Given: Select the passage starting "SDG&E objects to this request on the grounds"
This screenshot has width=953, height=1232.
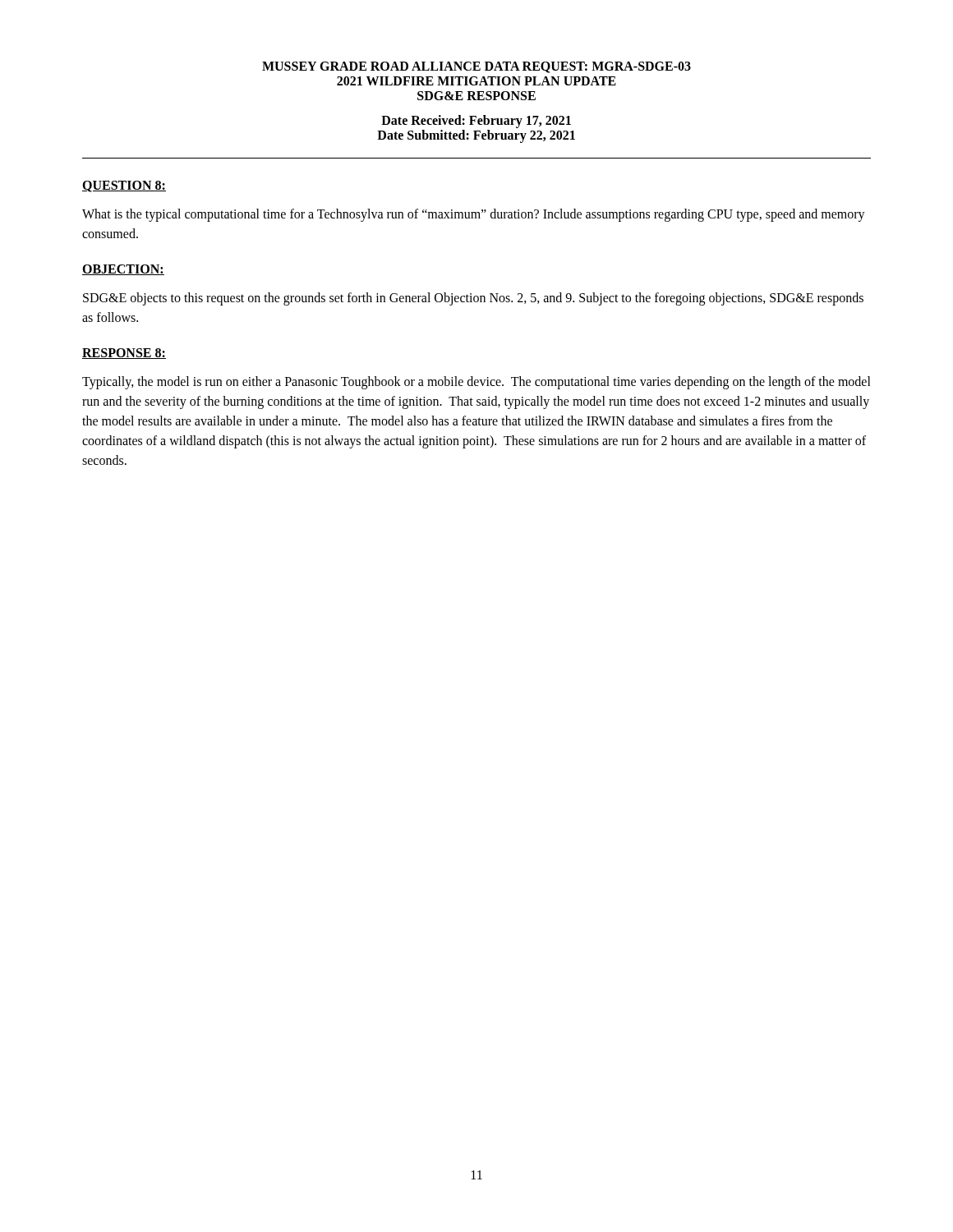Looking at the screenshot, I should point(473,308).
